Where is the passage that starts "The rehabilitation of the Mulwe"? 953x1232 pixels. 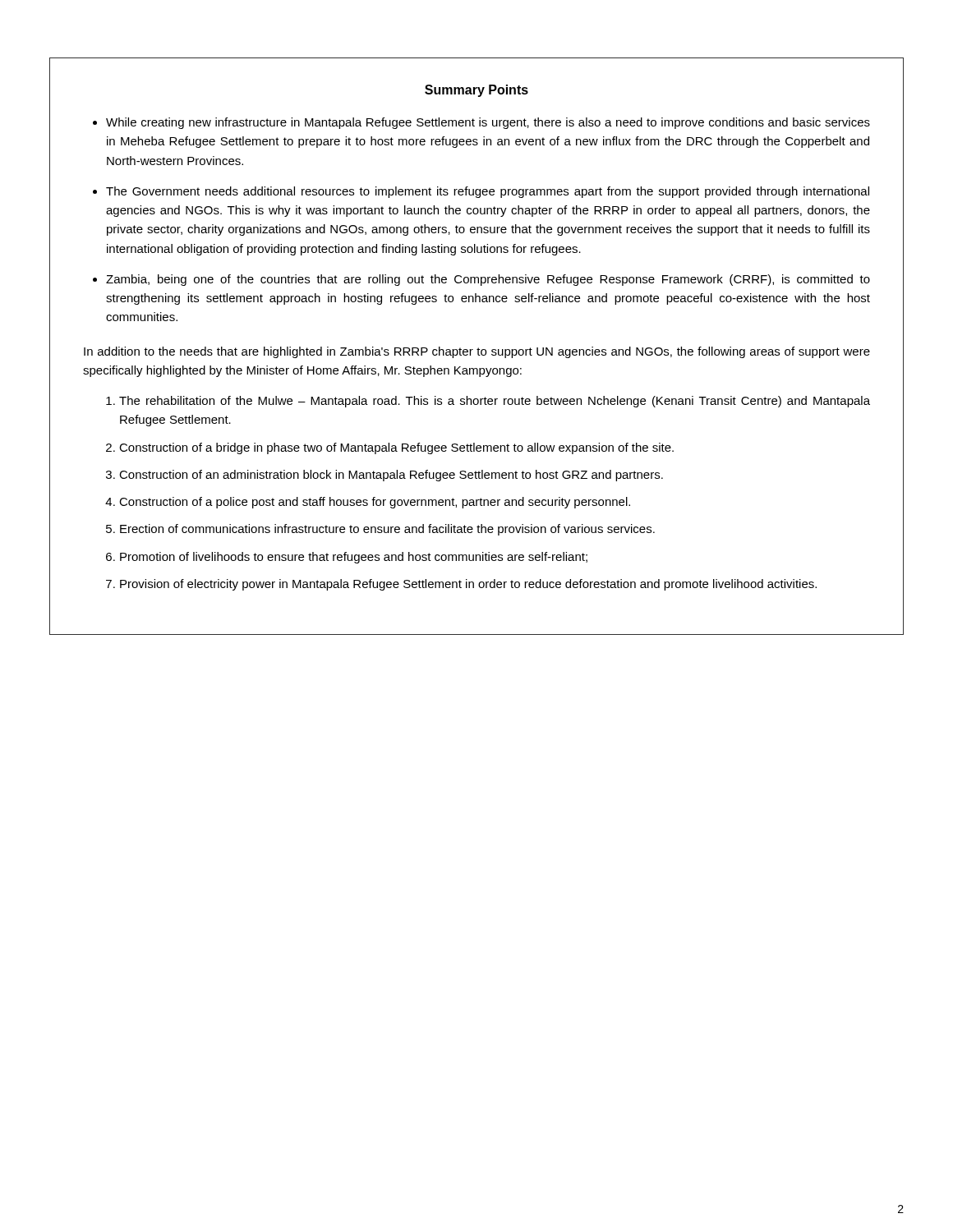[x=495, y=410]
